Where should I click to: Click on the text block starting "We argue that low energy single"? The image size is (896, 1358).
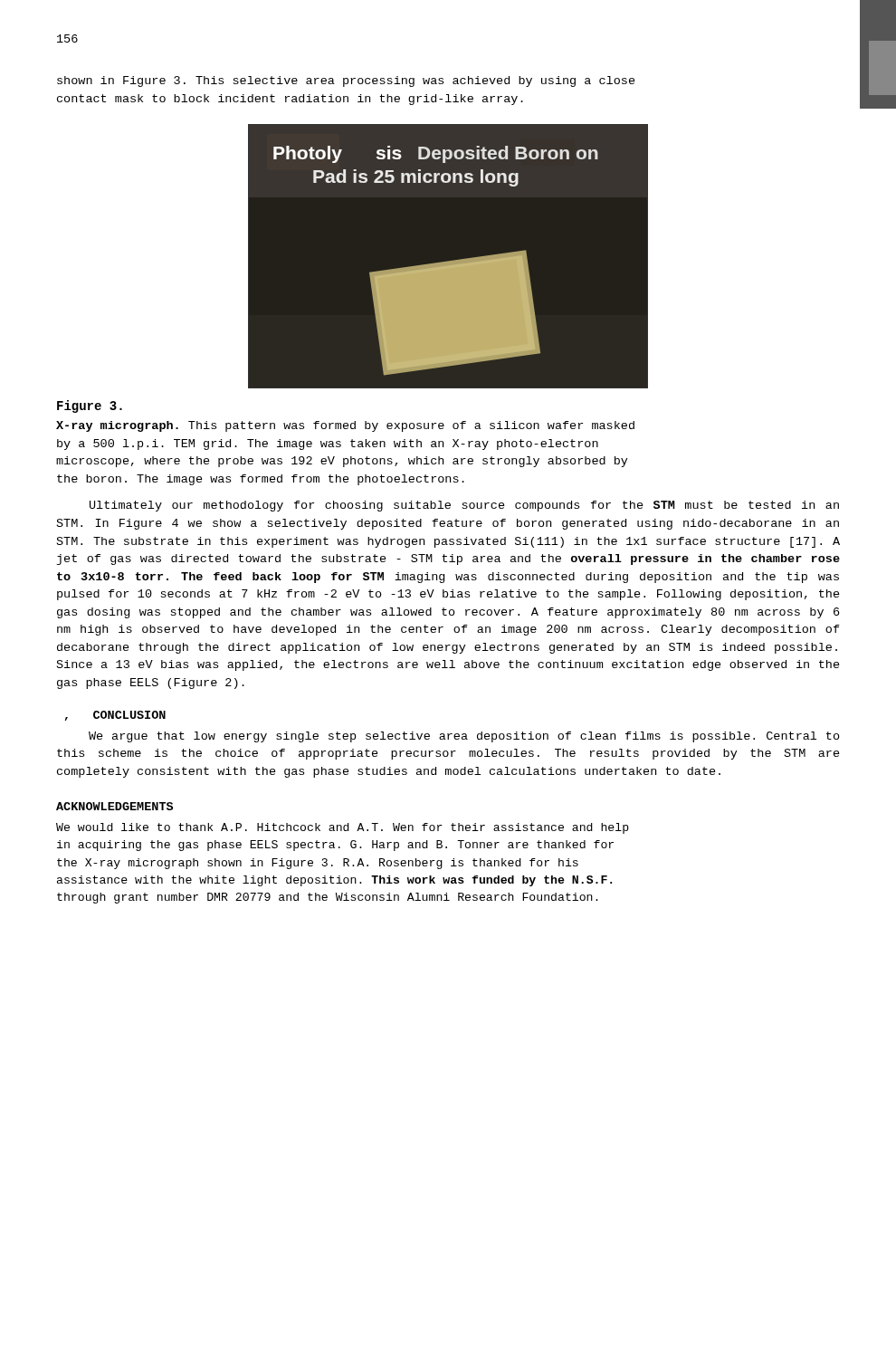(x=448, y=754)
